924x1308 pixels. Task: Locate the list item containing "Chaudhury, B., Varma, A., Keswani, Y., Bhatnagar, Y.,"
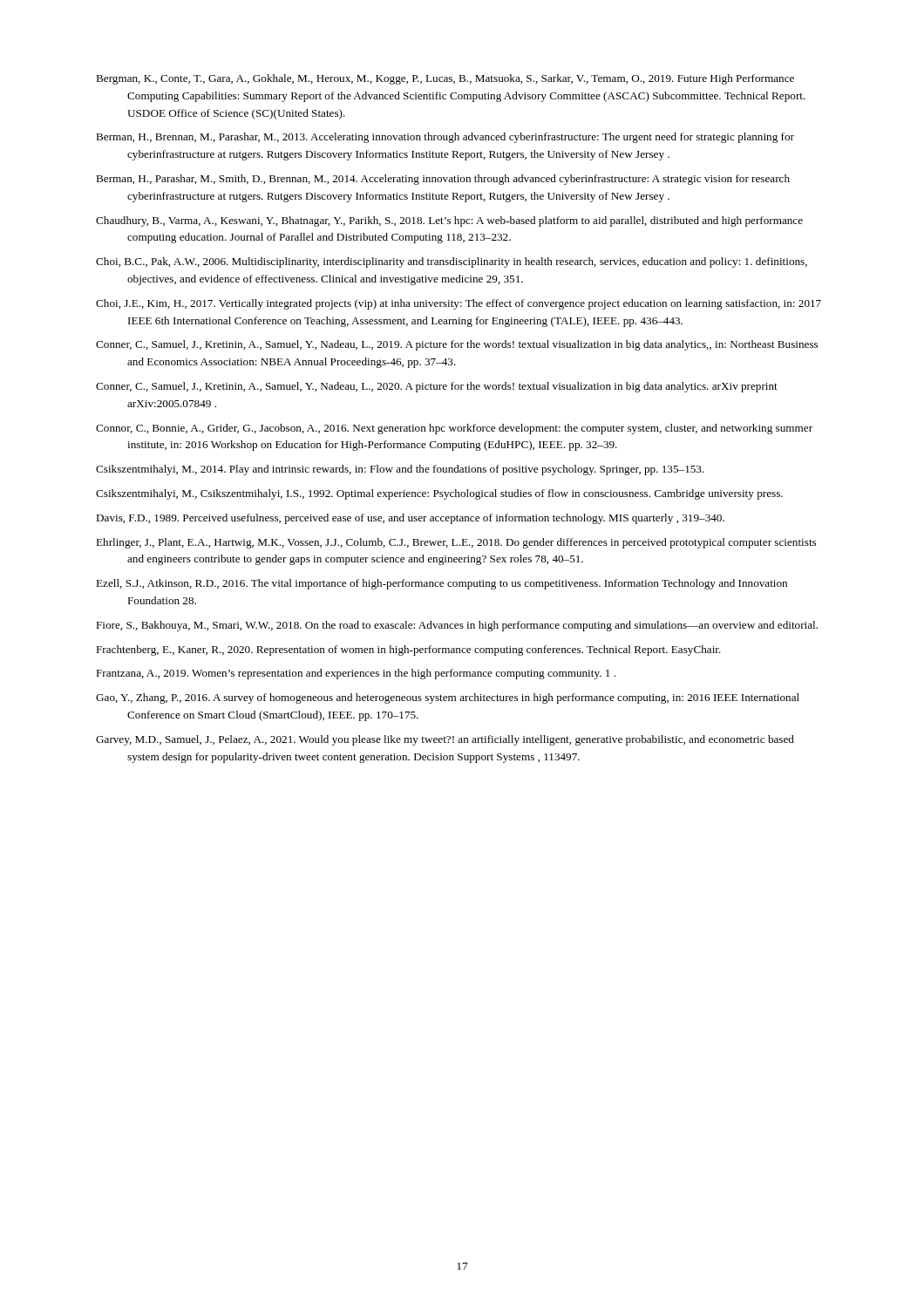pos(449,228)
